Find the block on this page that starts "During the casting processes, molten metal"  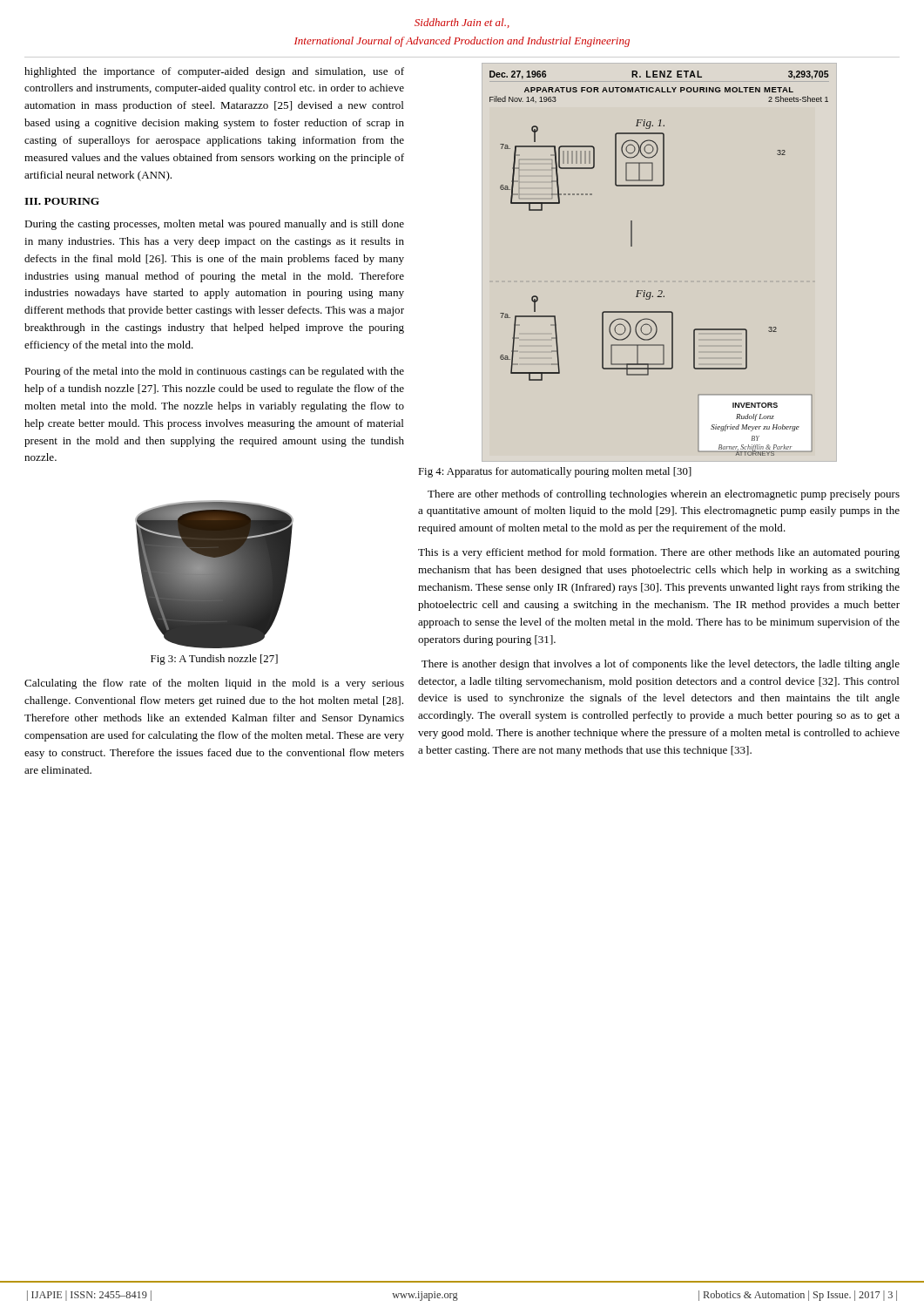click(x=214, y=284)
